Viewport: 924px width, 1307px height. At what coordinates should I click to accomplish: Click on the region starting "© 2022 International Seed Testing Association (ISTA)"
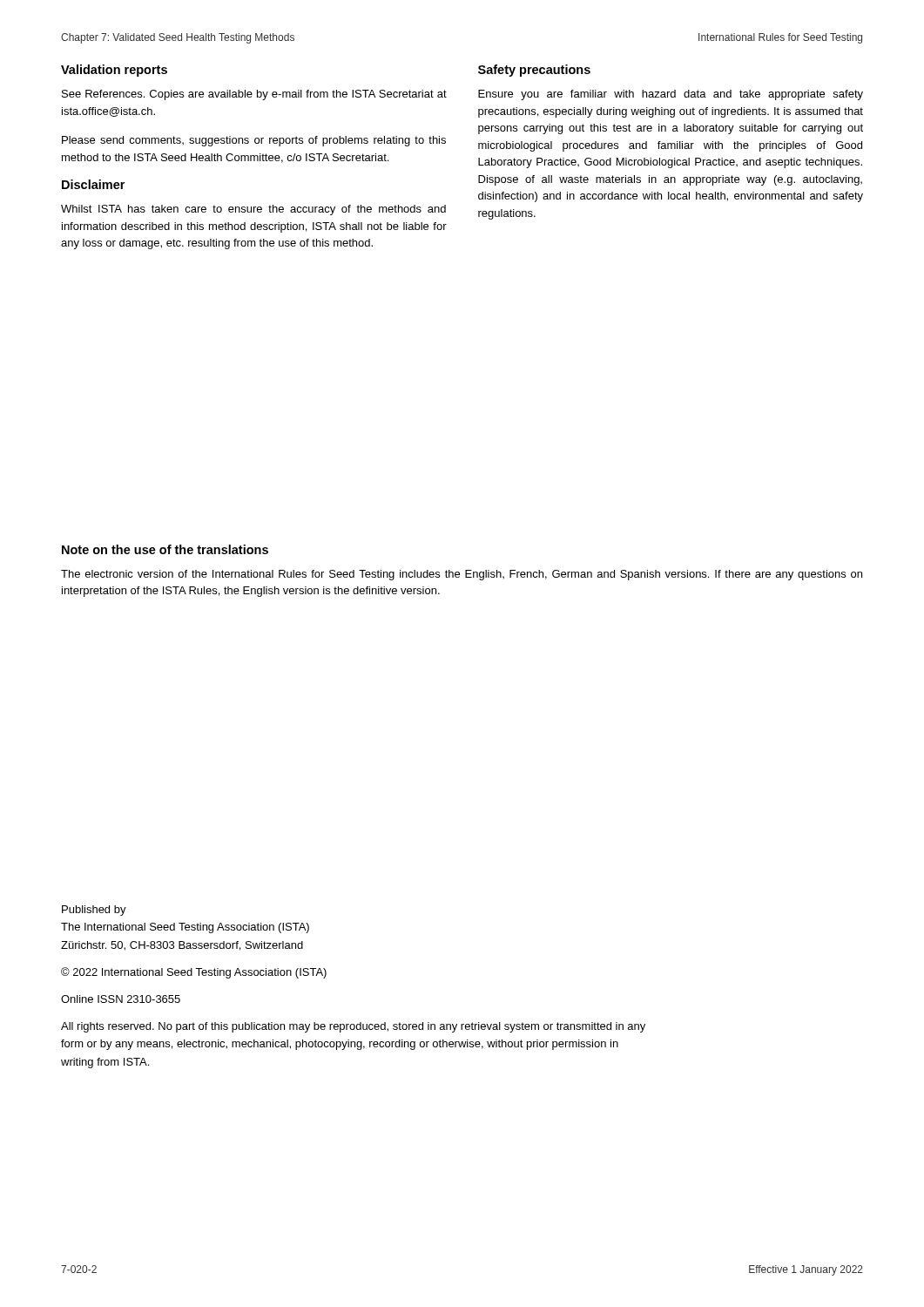(194, 972)
